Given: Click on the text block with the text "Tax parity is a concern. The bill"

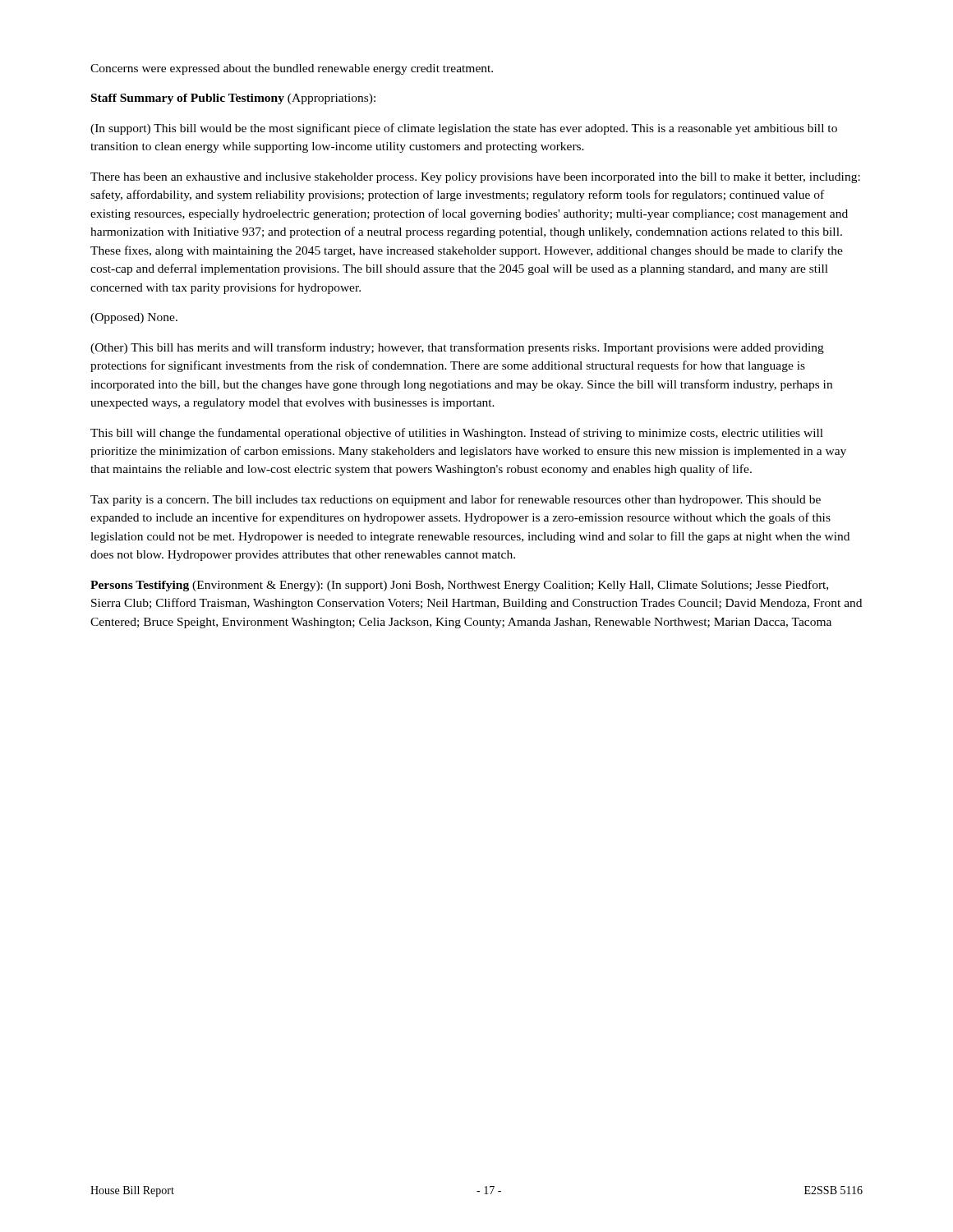Looking at the screenshot, I should point(470,527).
